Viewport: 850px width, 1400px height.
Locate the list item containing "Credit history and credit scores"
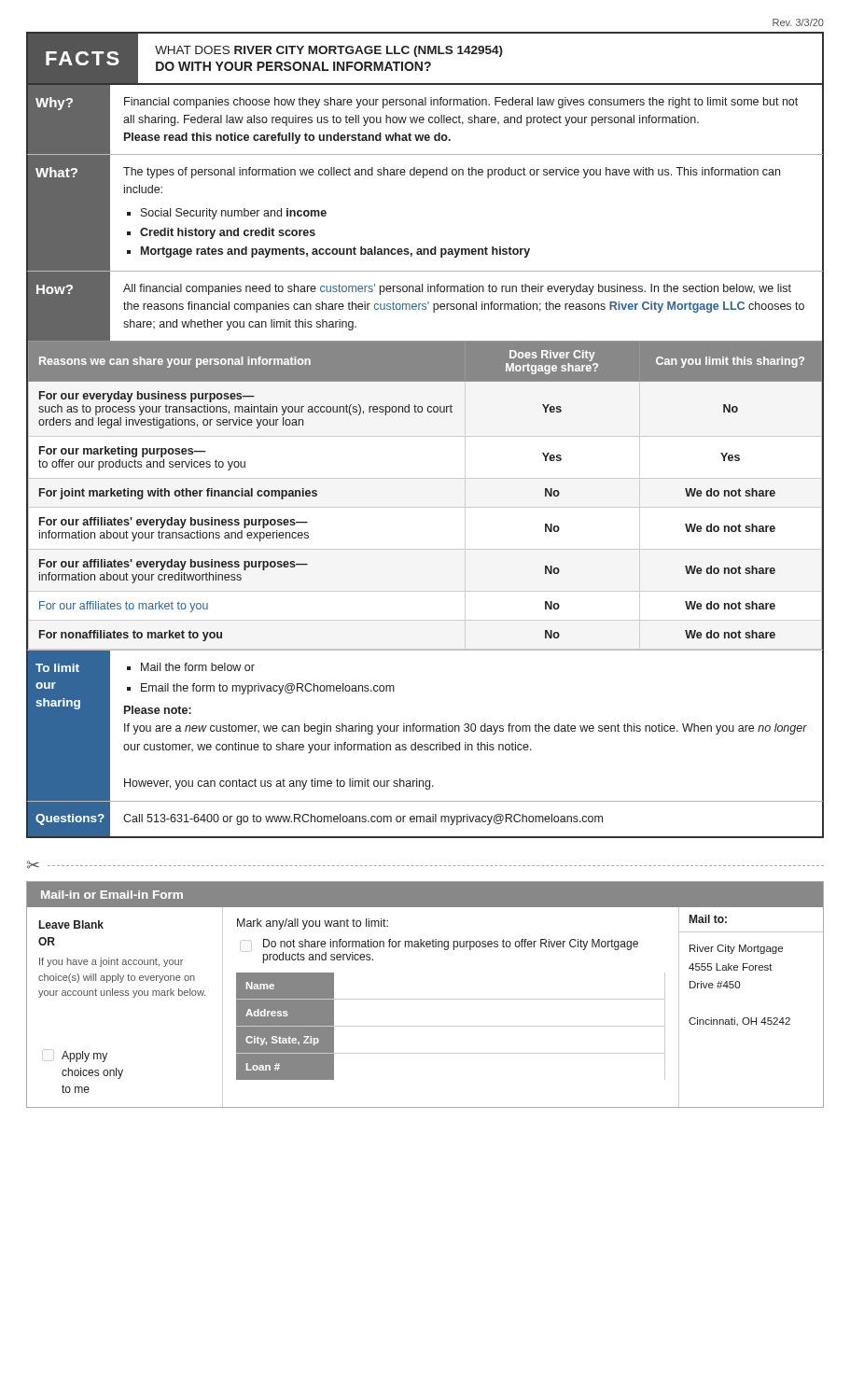pos(228,232)
